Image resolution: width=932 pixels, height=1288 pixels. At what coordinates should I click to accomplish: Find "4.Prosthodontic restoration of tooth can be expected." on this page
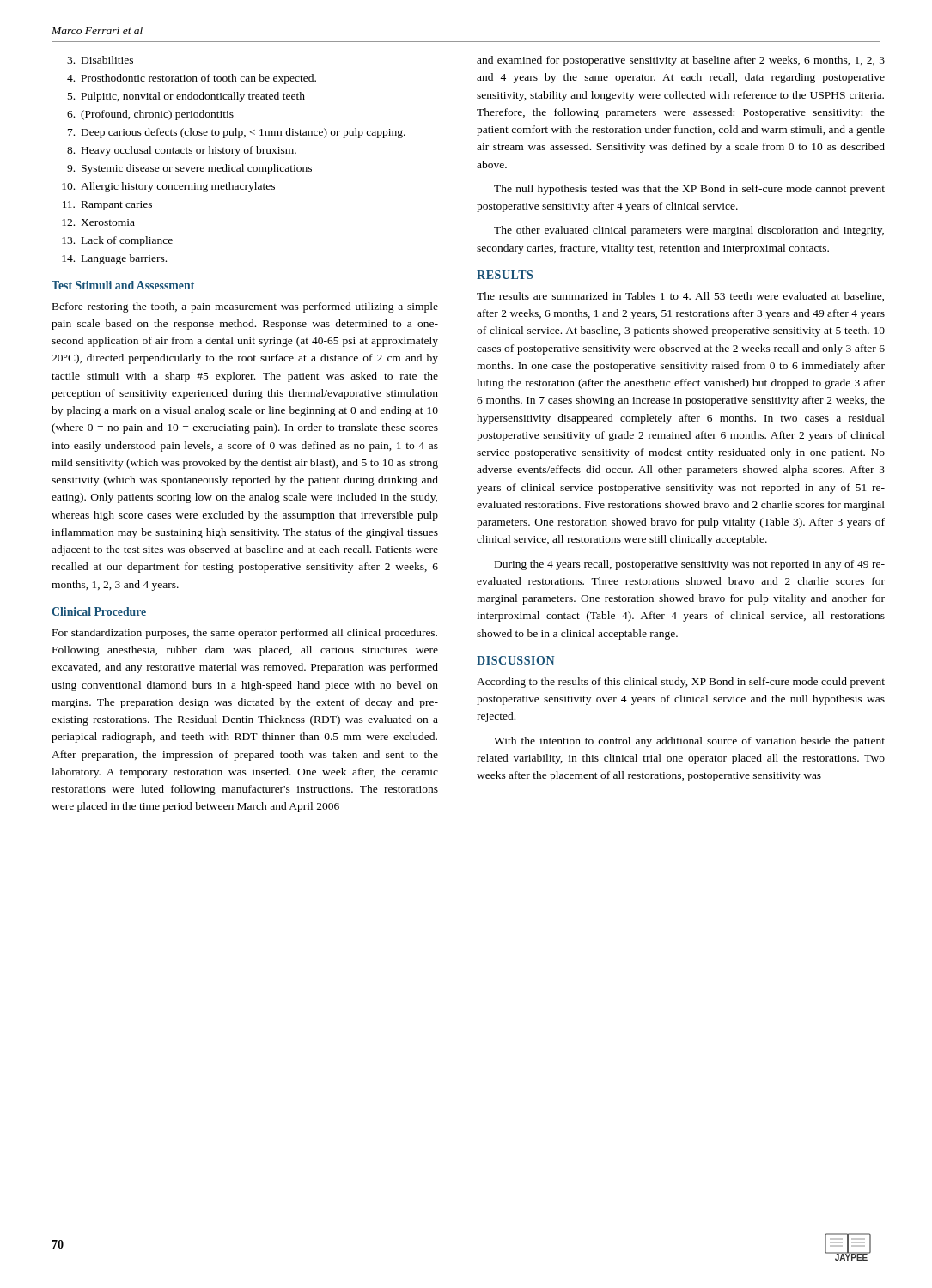(x=245, y=78)
